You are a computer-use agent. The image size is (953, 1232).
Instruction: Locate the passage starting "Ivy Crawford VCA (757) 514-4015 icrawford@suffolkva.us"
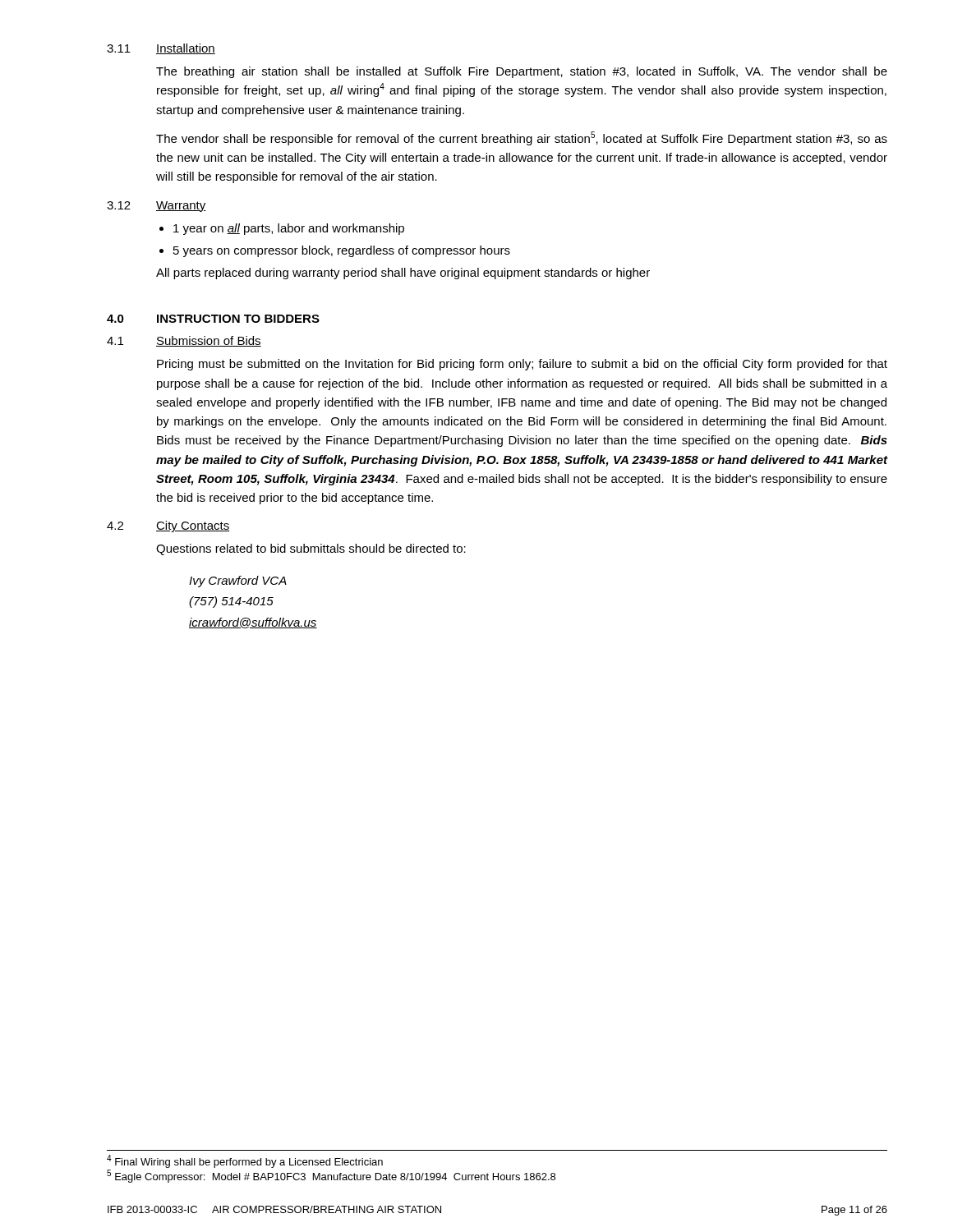[253, 601]
